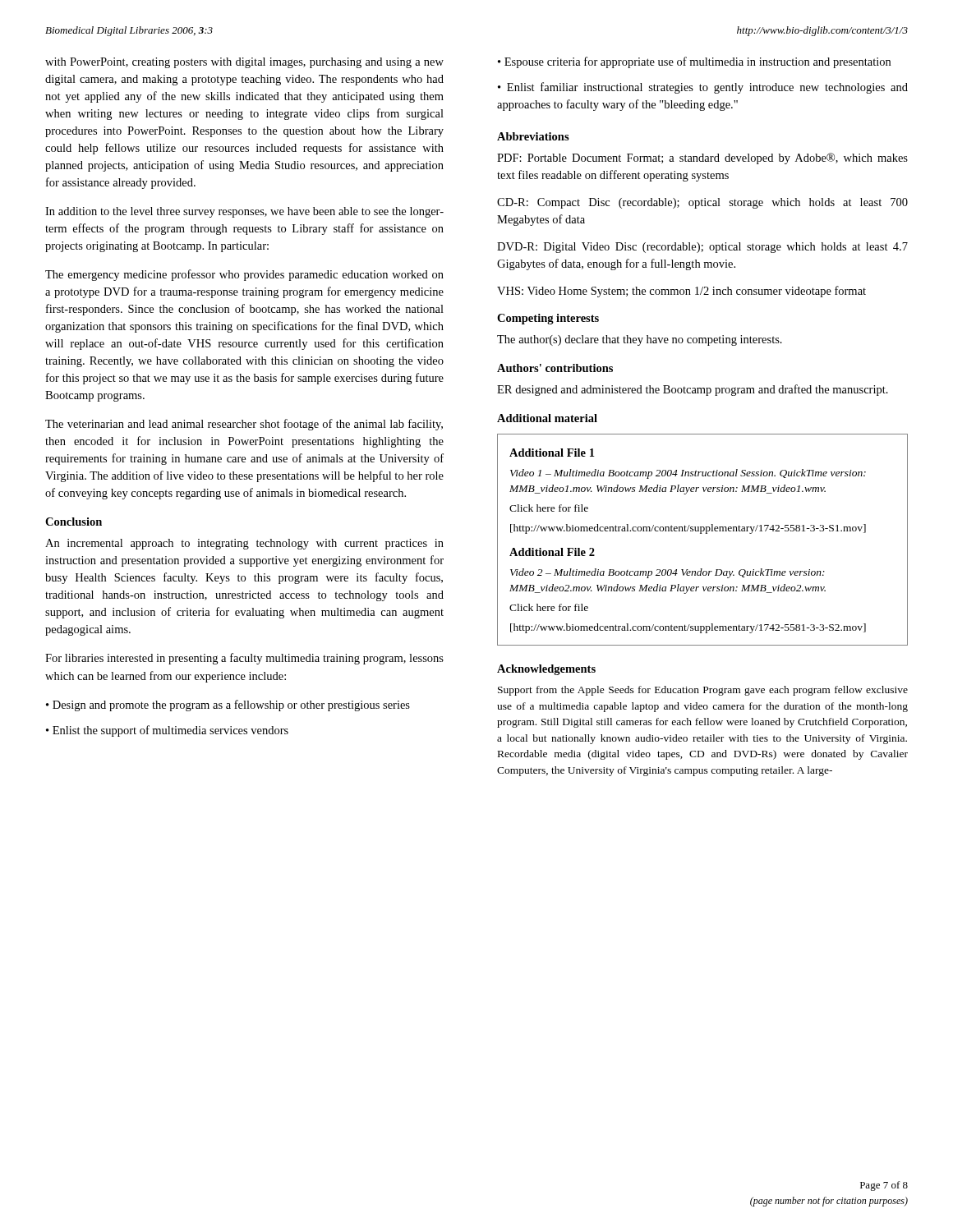Viewport: 953px width, 1232px height.
Task: Locate the block of text that opens with "In addition to"
Action: point(244,228)
